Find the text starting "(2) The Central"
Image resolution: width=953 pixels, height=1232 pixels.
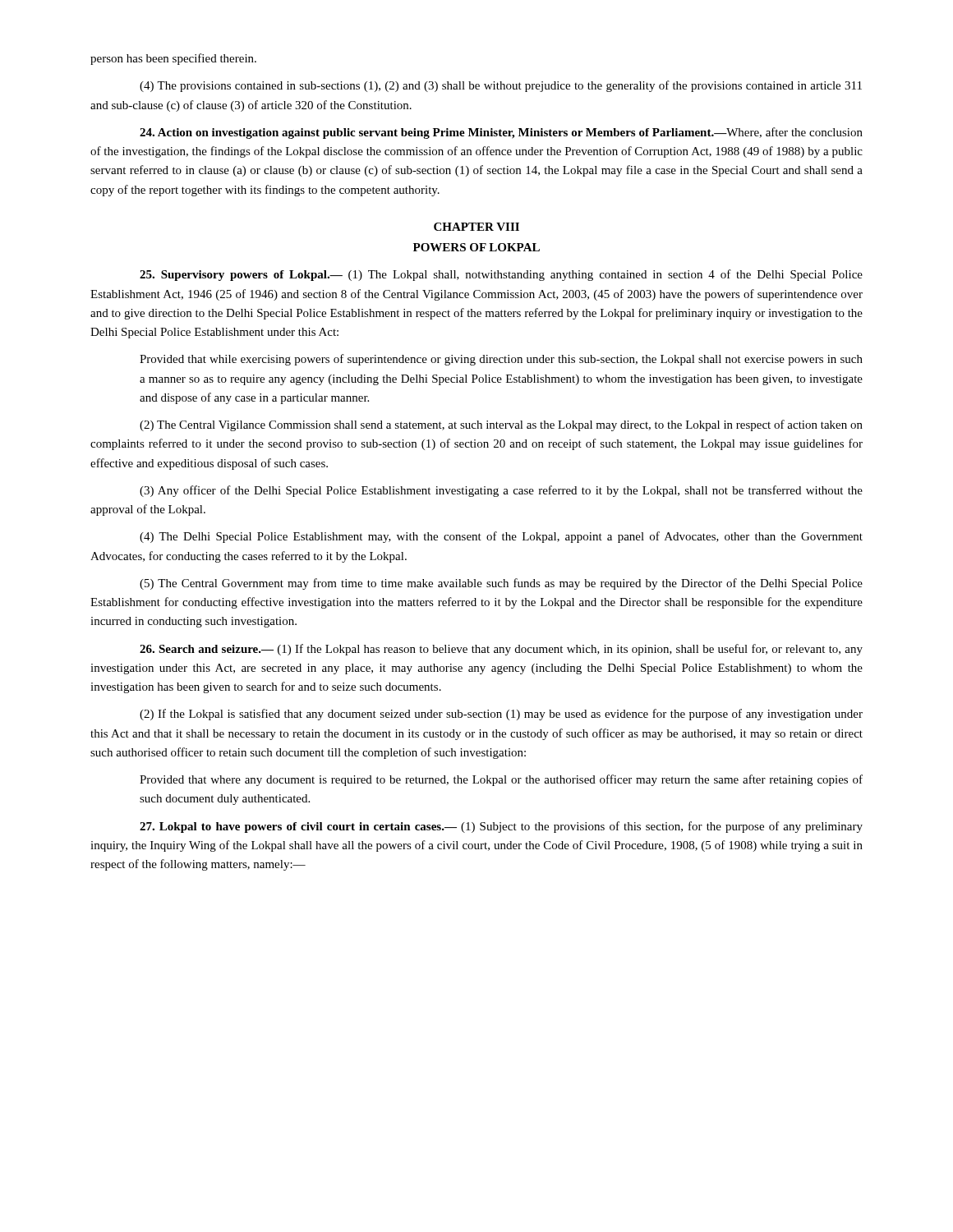click(x=476, y=444)
